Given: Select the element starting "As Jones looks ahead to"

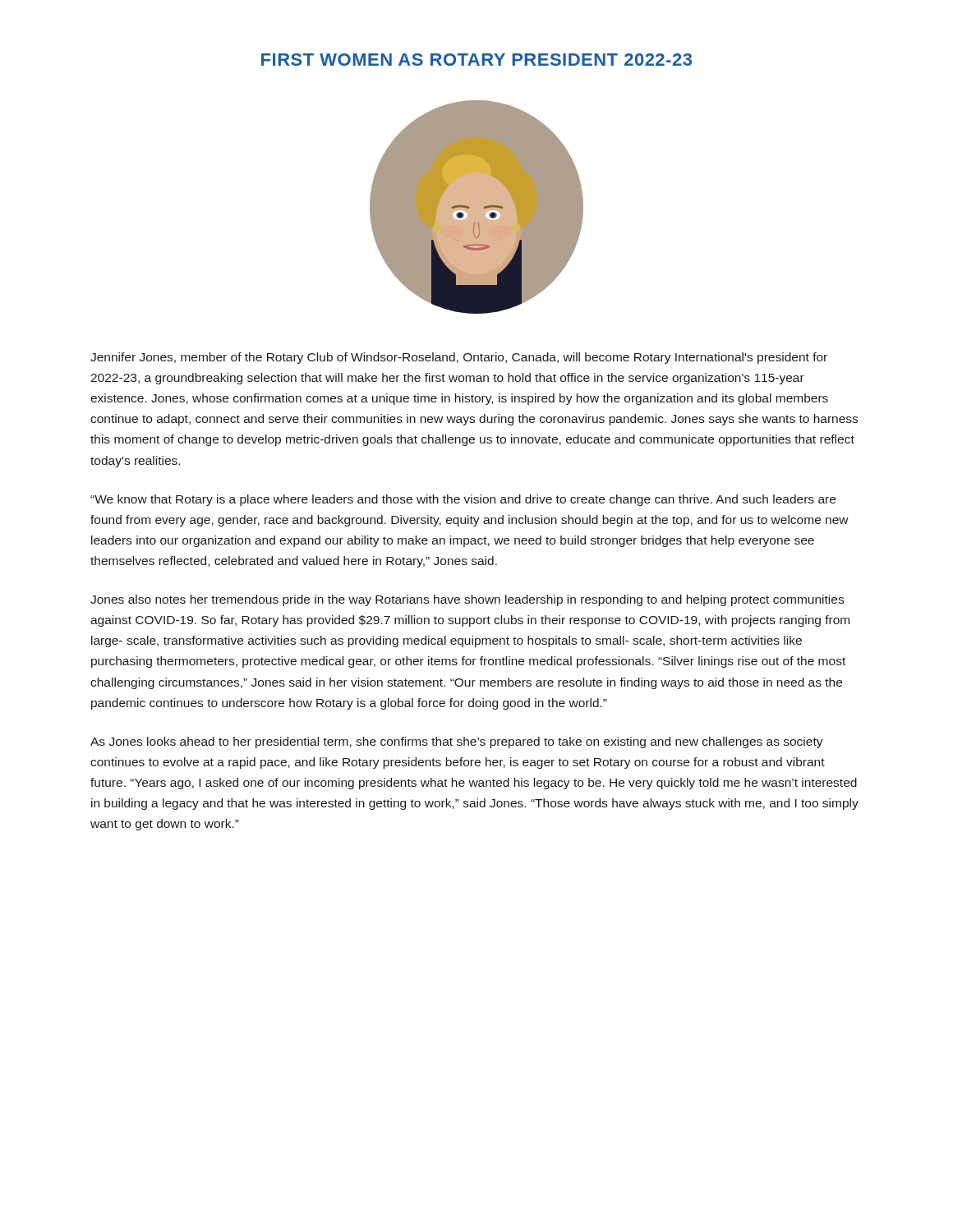Looking at the screenshot, I should tap(474, 782).
